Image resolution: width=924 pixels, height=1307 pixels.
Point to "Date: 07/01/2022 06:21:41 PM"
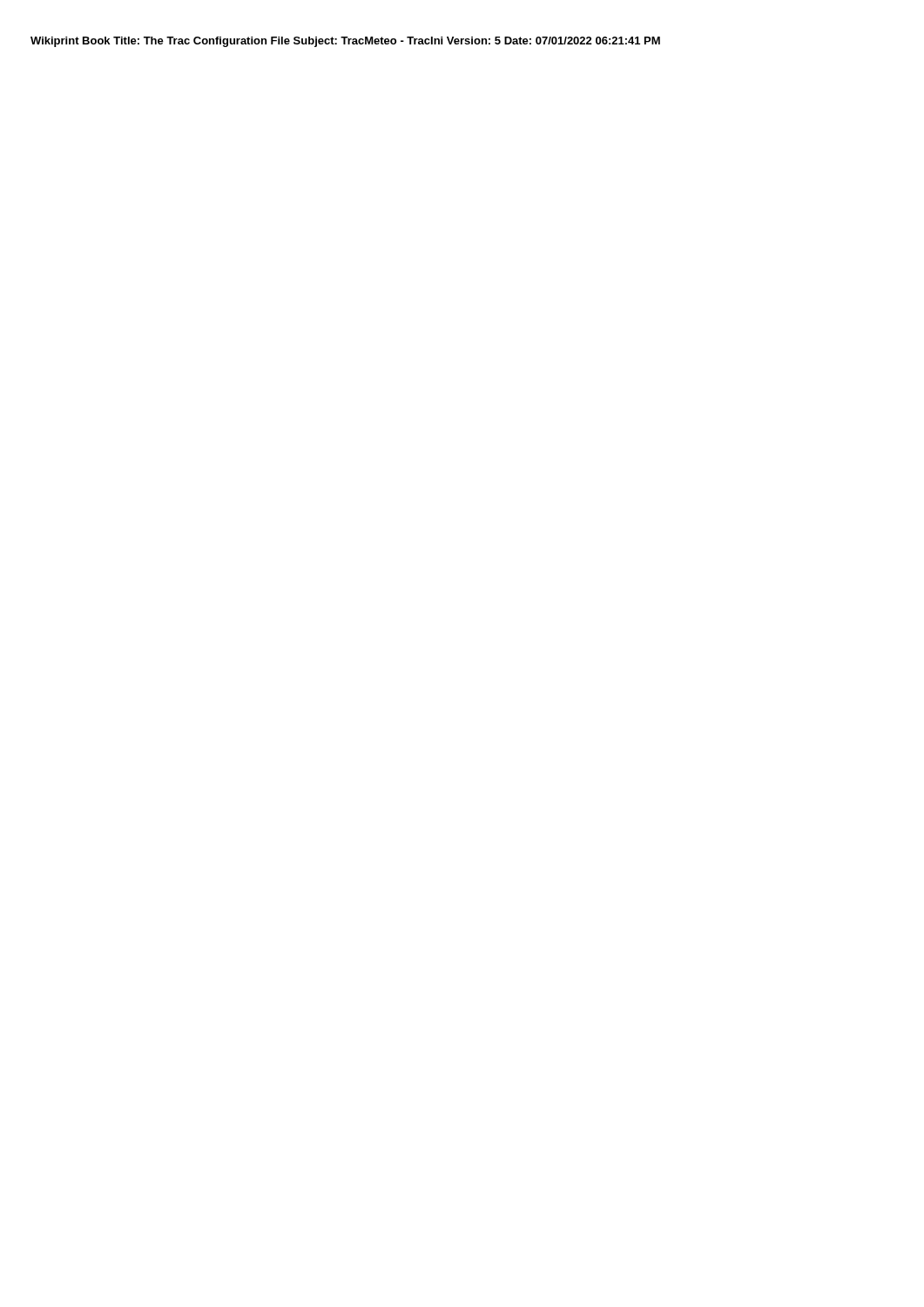[x=582, y=41]
